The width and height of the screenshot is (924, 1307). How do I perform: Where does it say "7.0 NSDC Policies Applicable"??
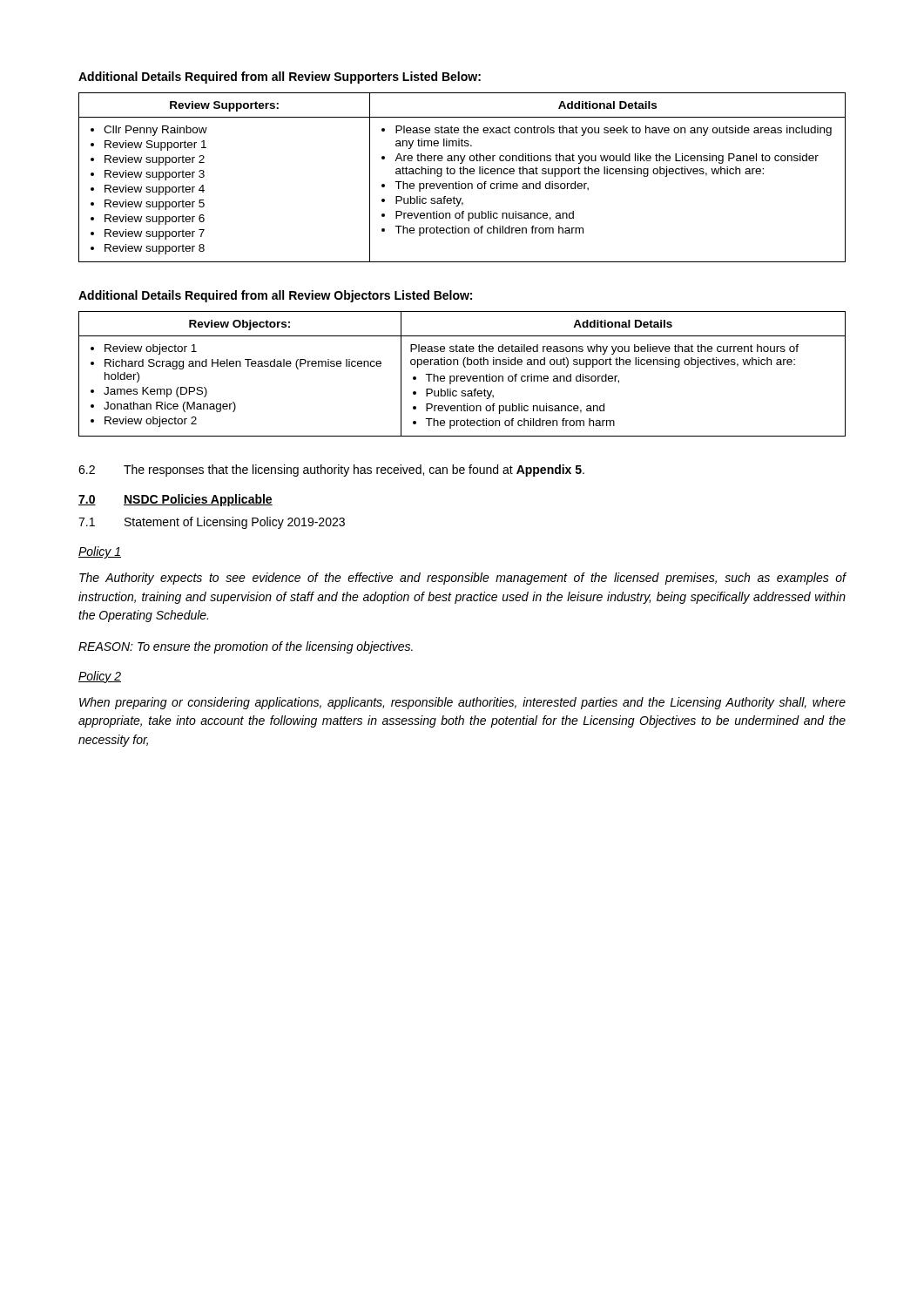(x=175, y=499)
